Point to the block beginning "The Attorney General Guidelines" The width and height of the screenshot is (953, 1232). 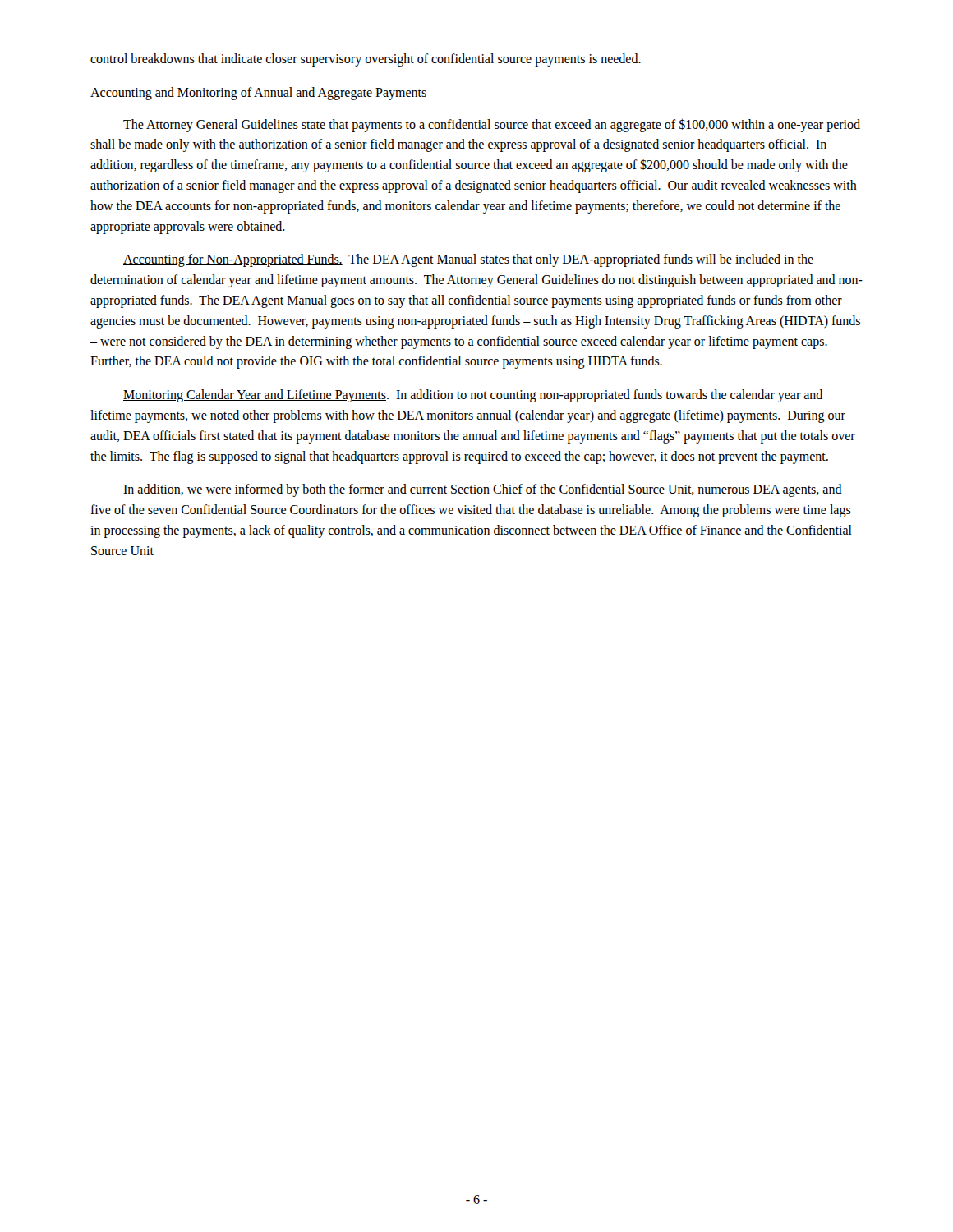tap(475, 175)
